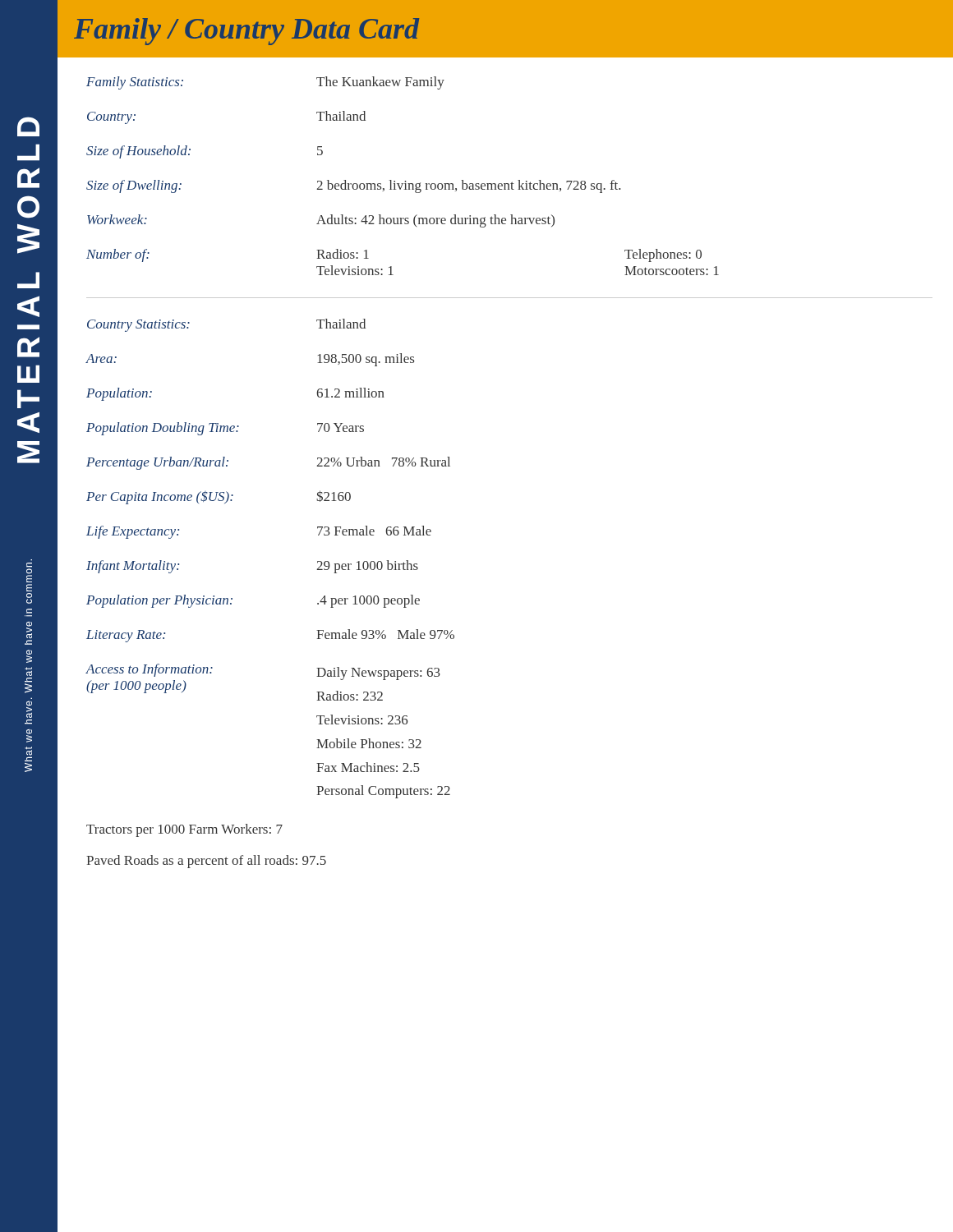The width and height of the screenshot is (953, 1232).
Task: Find the text block with the text "Tractors per 1000 Farm"
Action: 184,829
